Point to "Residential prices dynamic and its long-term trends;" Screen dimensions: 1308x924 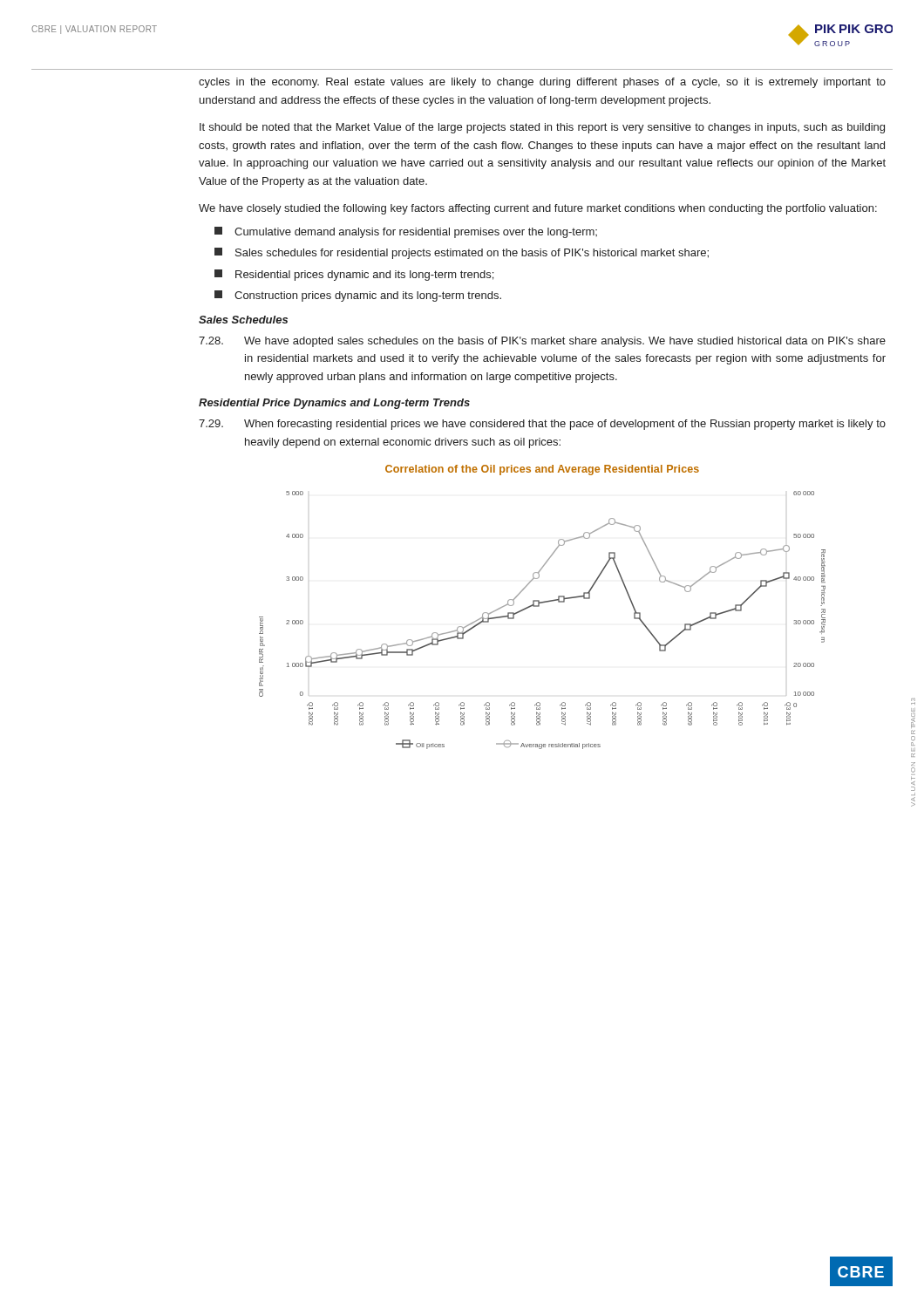point(355,274)
